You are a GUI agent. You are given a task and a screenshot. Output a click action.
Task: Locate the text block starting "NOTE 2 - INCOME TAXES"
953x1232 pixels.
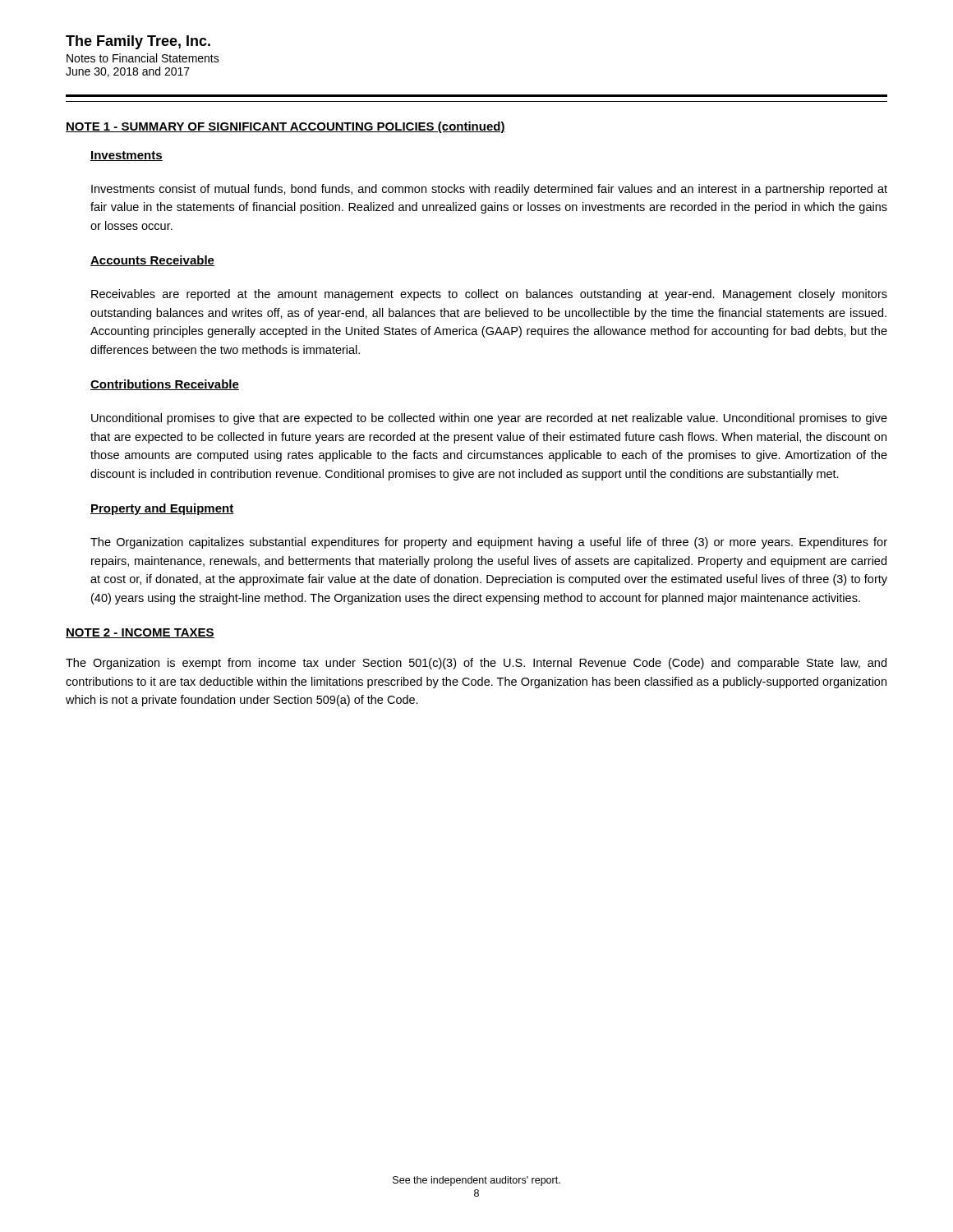140,633
